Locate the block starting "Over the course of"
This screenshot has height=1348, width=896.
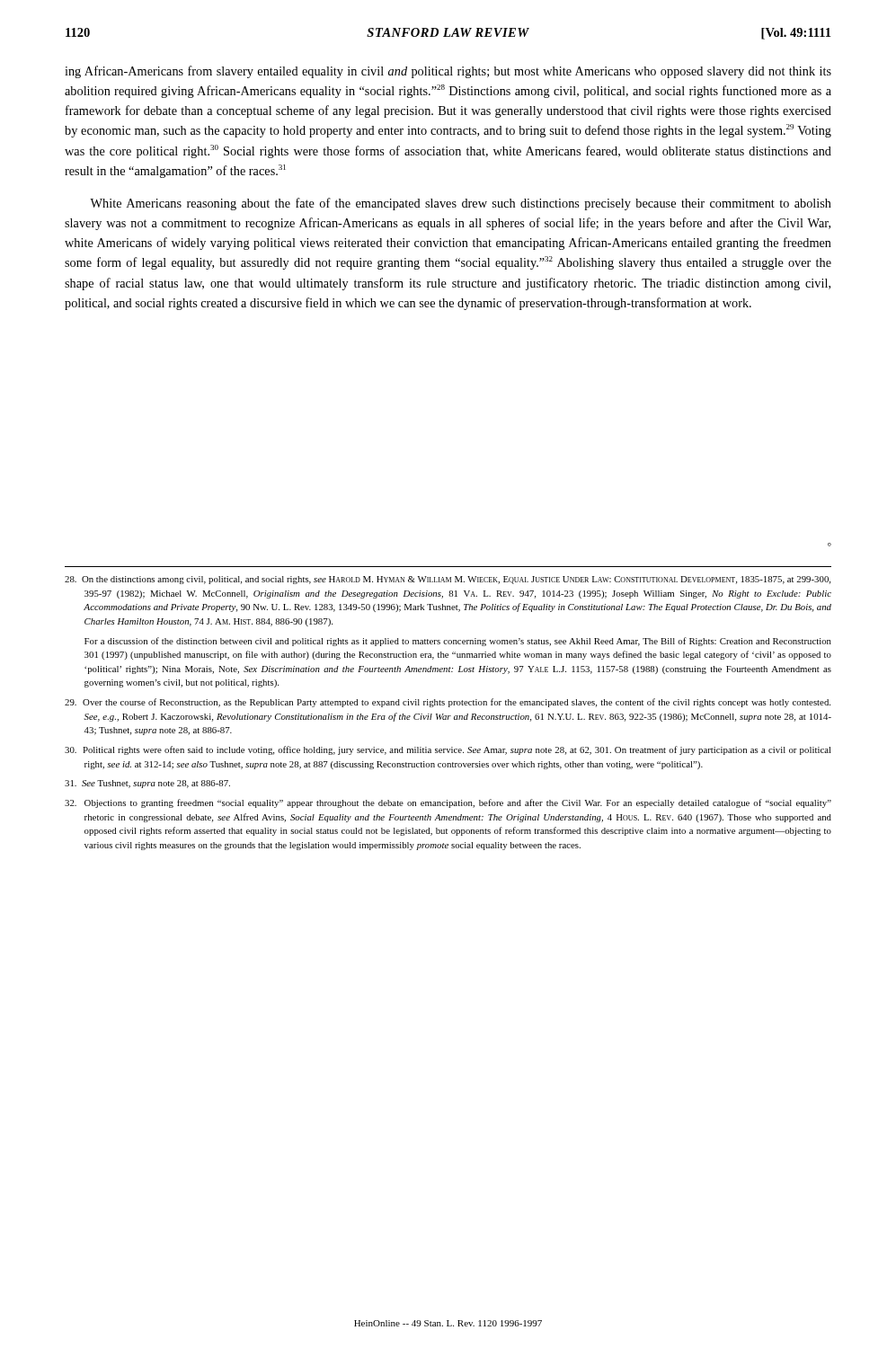tap(448, 716)
